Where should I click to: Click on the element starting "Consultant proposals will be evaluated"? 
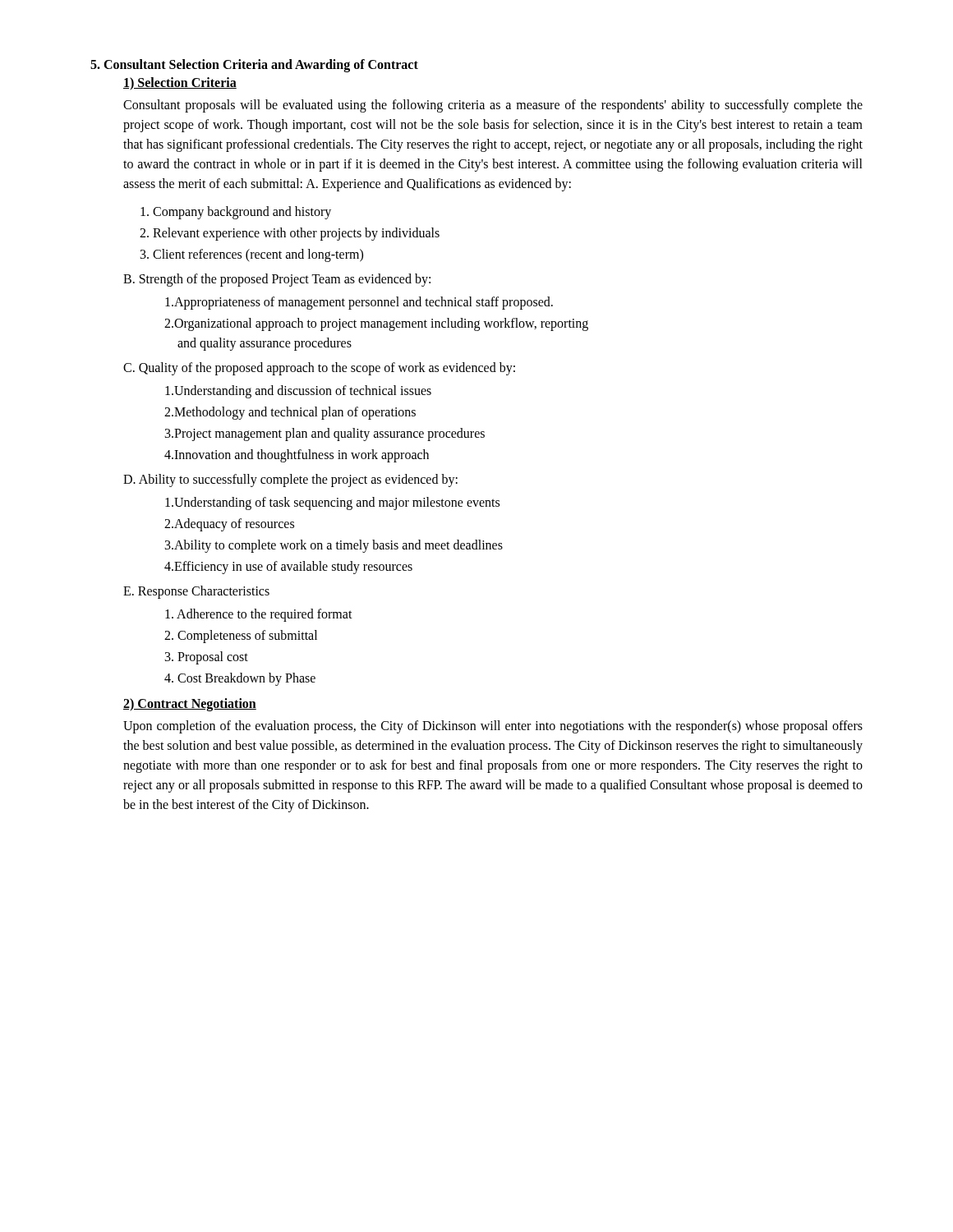pos(493,145)
